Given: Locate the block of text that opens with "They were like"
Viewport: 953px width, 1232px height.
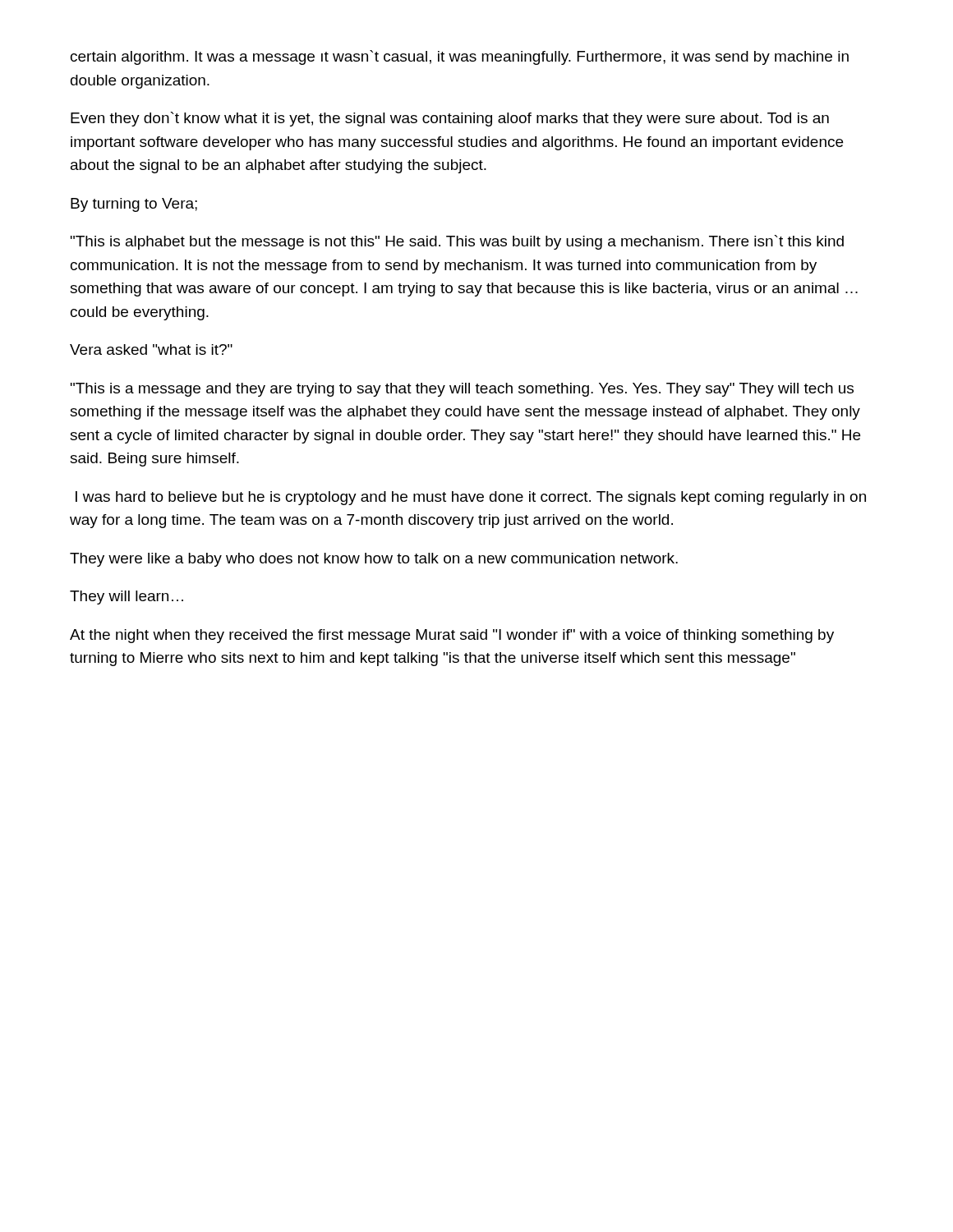Looking at the screenshot, I should coord(374,558).
